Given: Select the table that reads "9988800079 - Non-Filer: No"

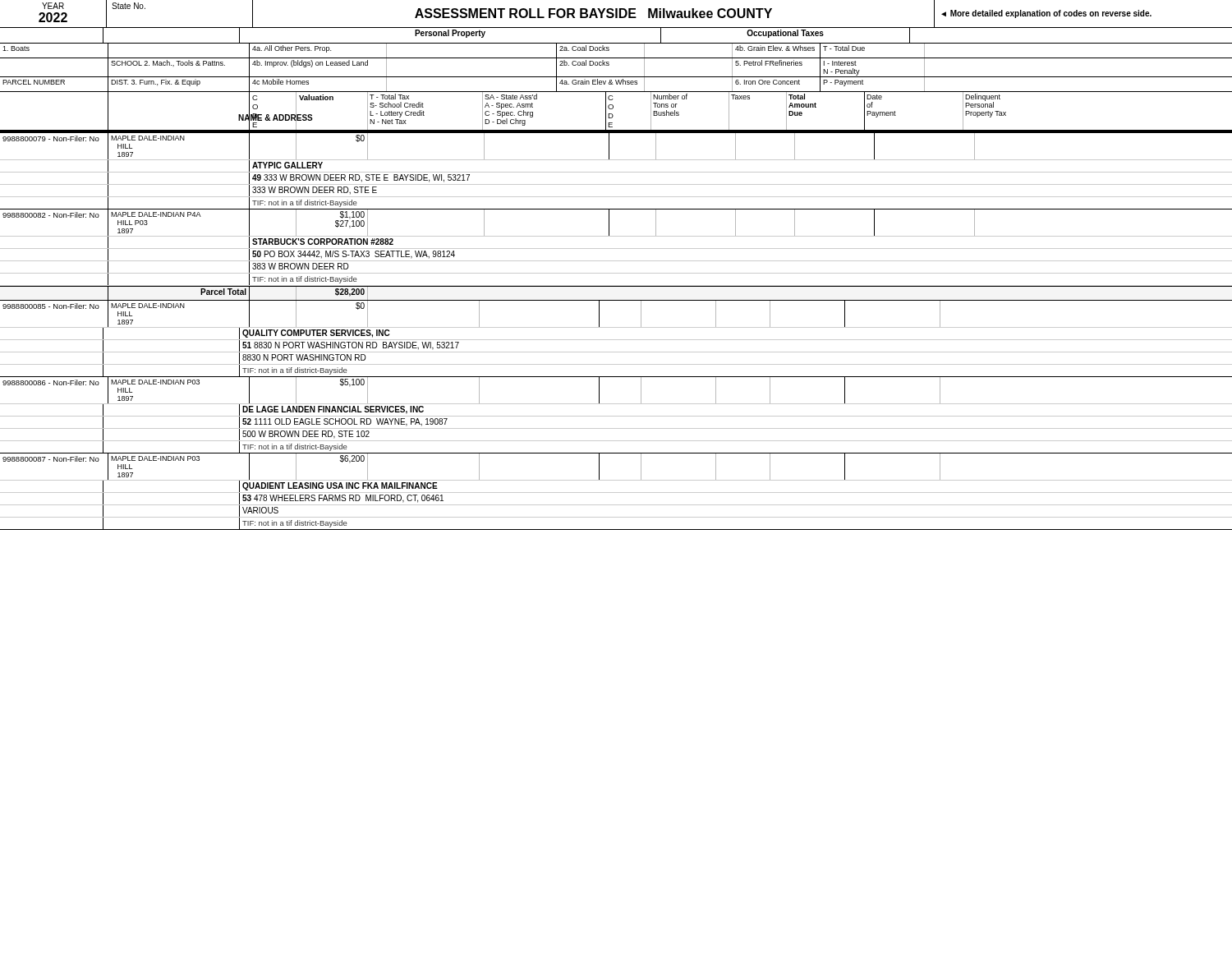Looking at the screenshot, I should (616, 171).
